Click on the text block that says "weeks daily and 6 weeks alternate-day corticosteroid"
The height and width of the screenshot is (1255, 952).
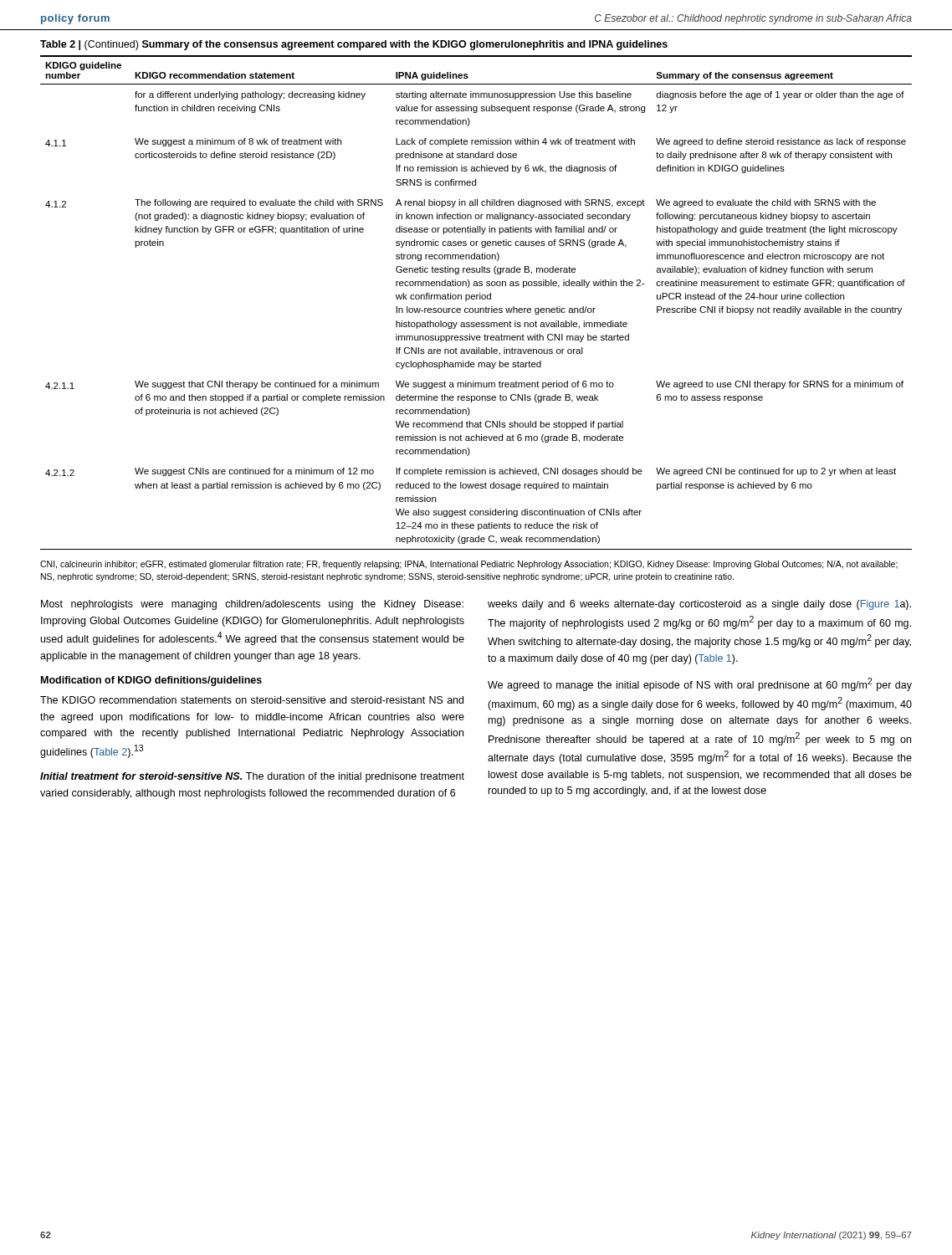click(x=700, y=698)
